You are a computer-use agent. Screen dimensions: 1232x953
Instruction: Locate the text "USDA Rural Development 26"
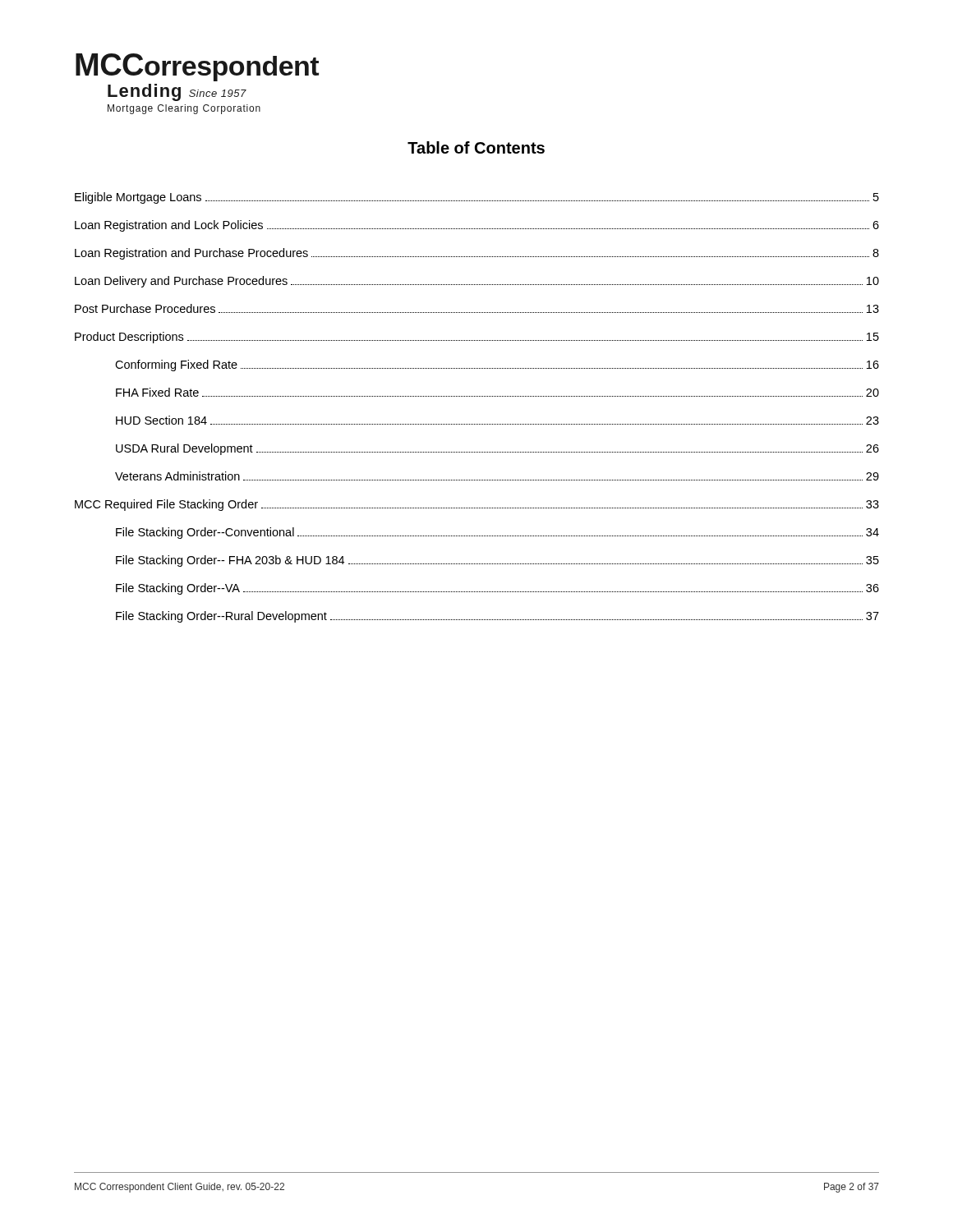point(497,449)
